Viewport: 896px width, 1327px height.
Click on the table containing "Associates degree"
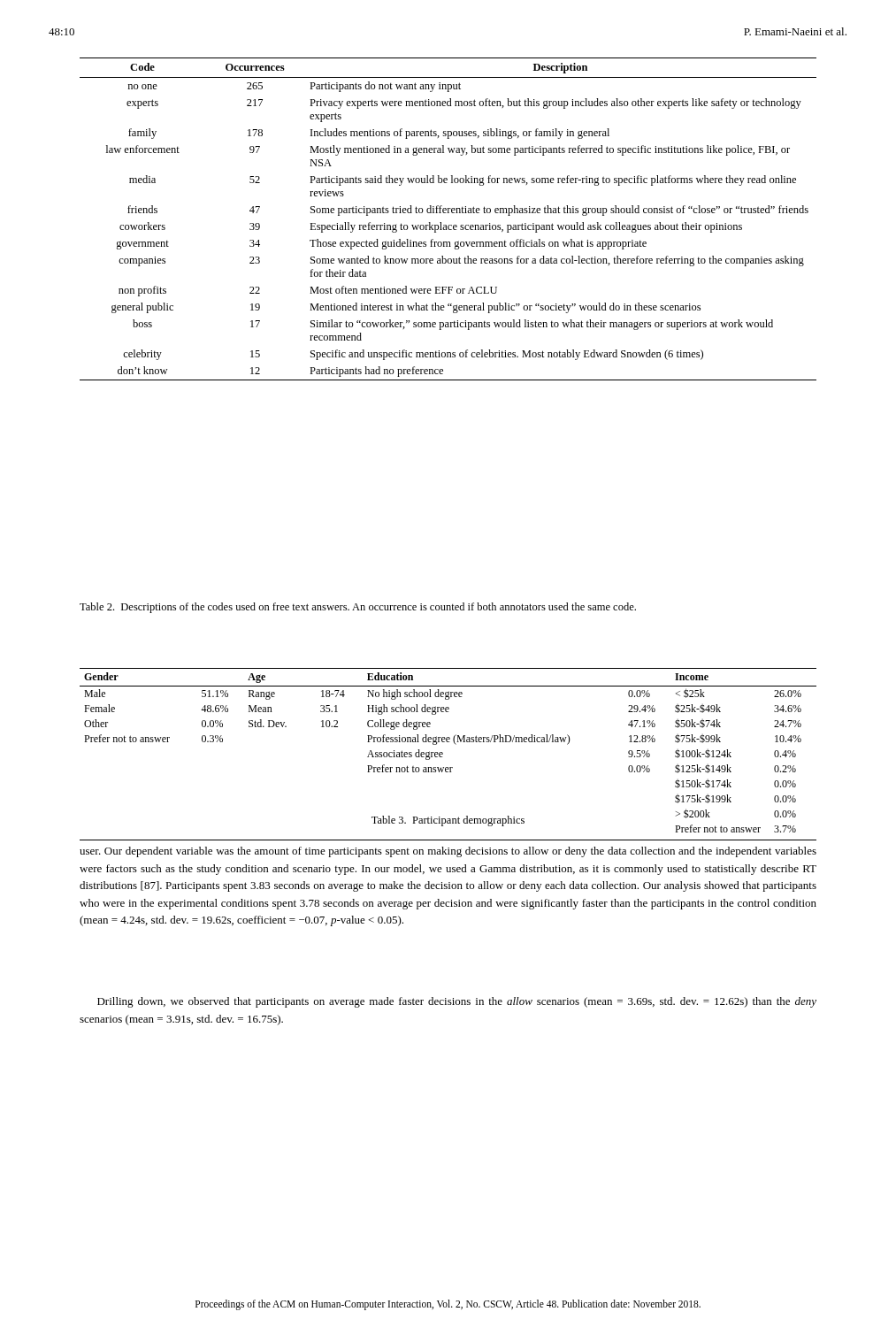448,754
